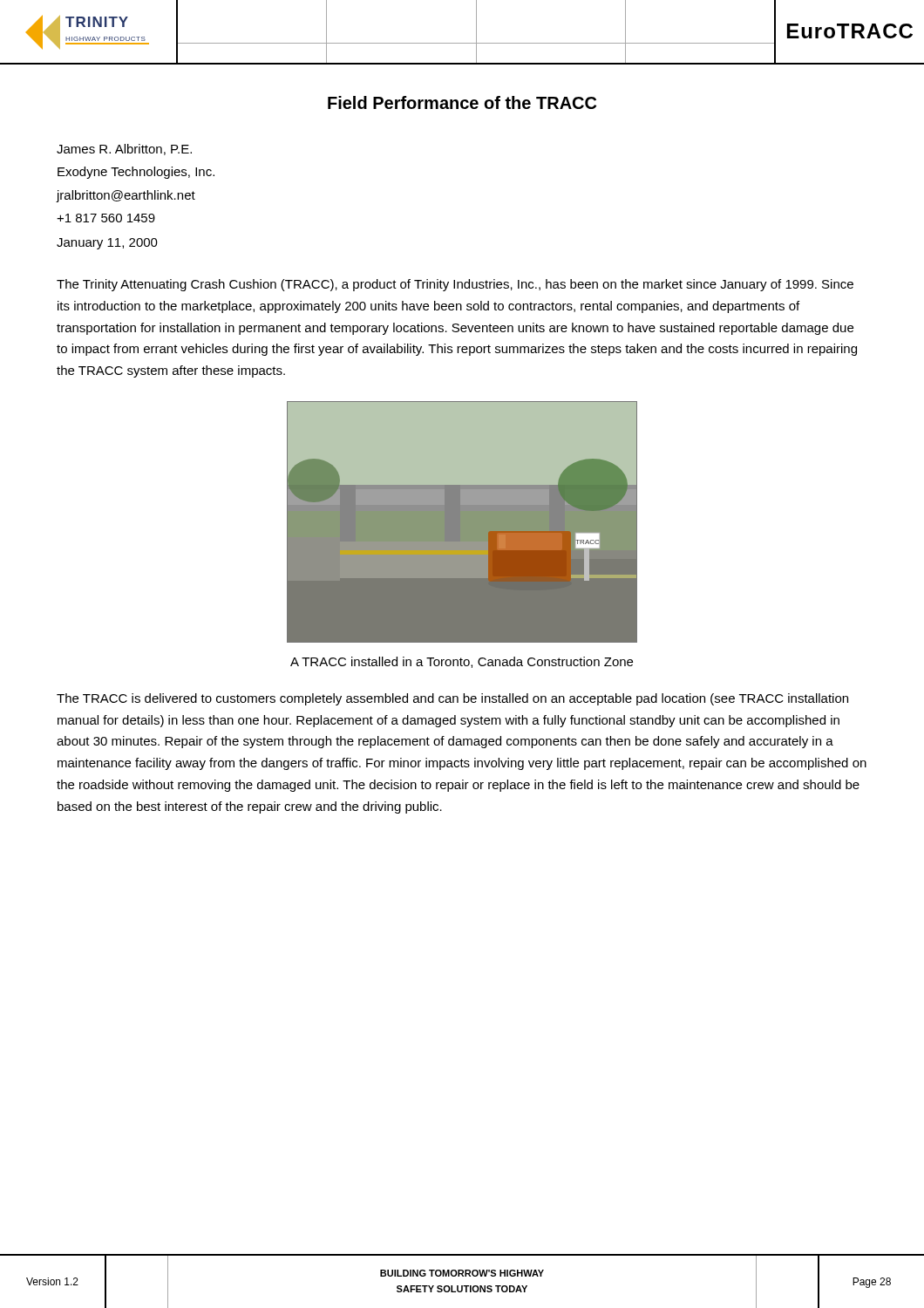The image size is (924, 1308).
Task: Click on the block starting "James R. Albritton, P.E. Exodyne Technologies, Inc. jralbritton@earthlink.net"
Action: coord(136,183)
